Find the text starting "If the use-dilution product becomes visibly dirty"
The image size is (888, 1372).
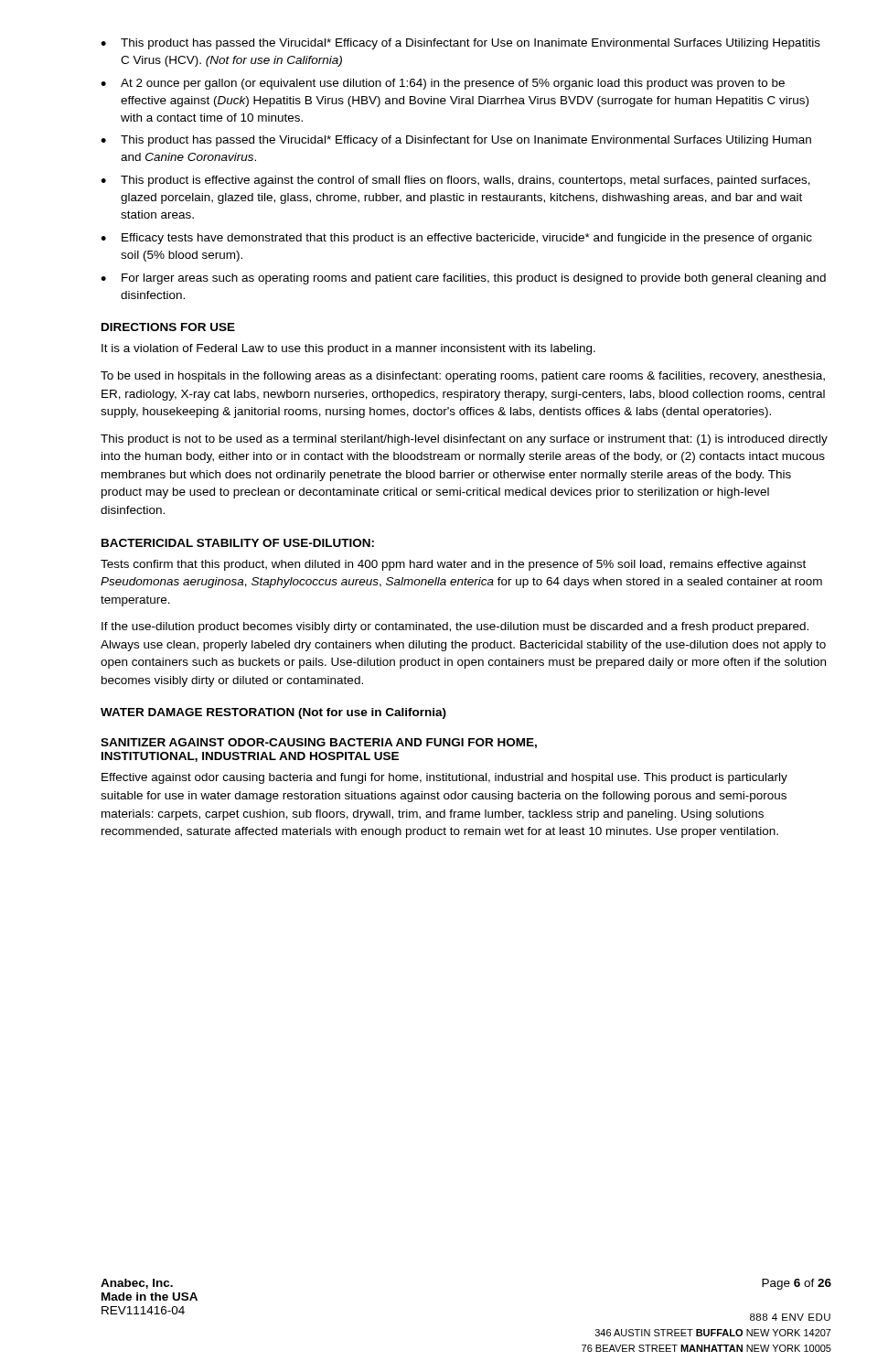464,653
